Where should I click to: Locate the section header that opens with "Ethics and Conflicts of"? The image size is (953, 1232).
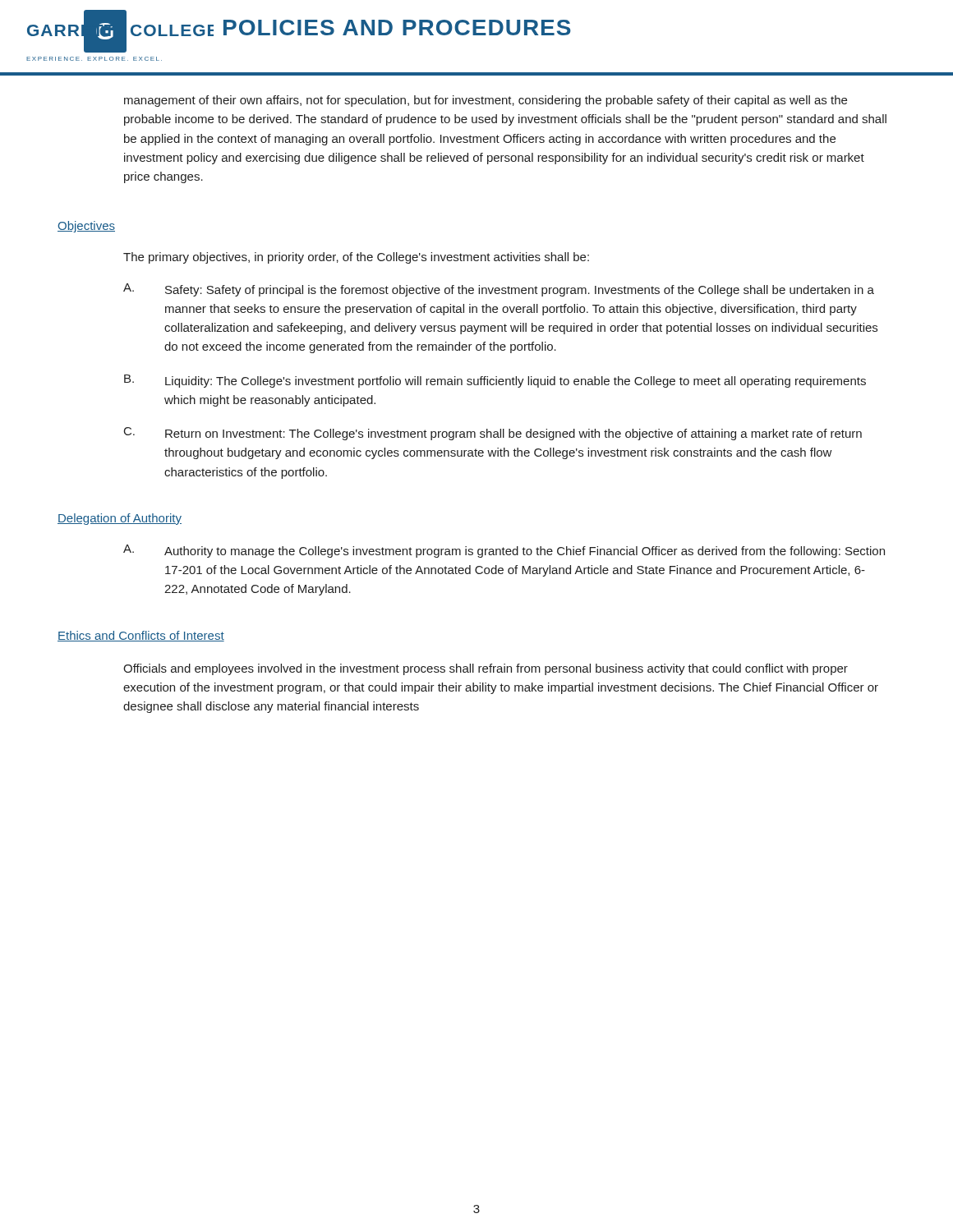[141, 635]
